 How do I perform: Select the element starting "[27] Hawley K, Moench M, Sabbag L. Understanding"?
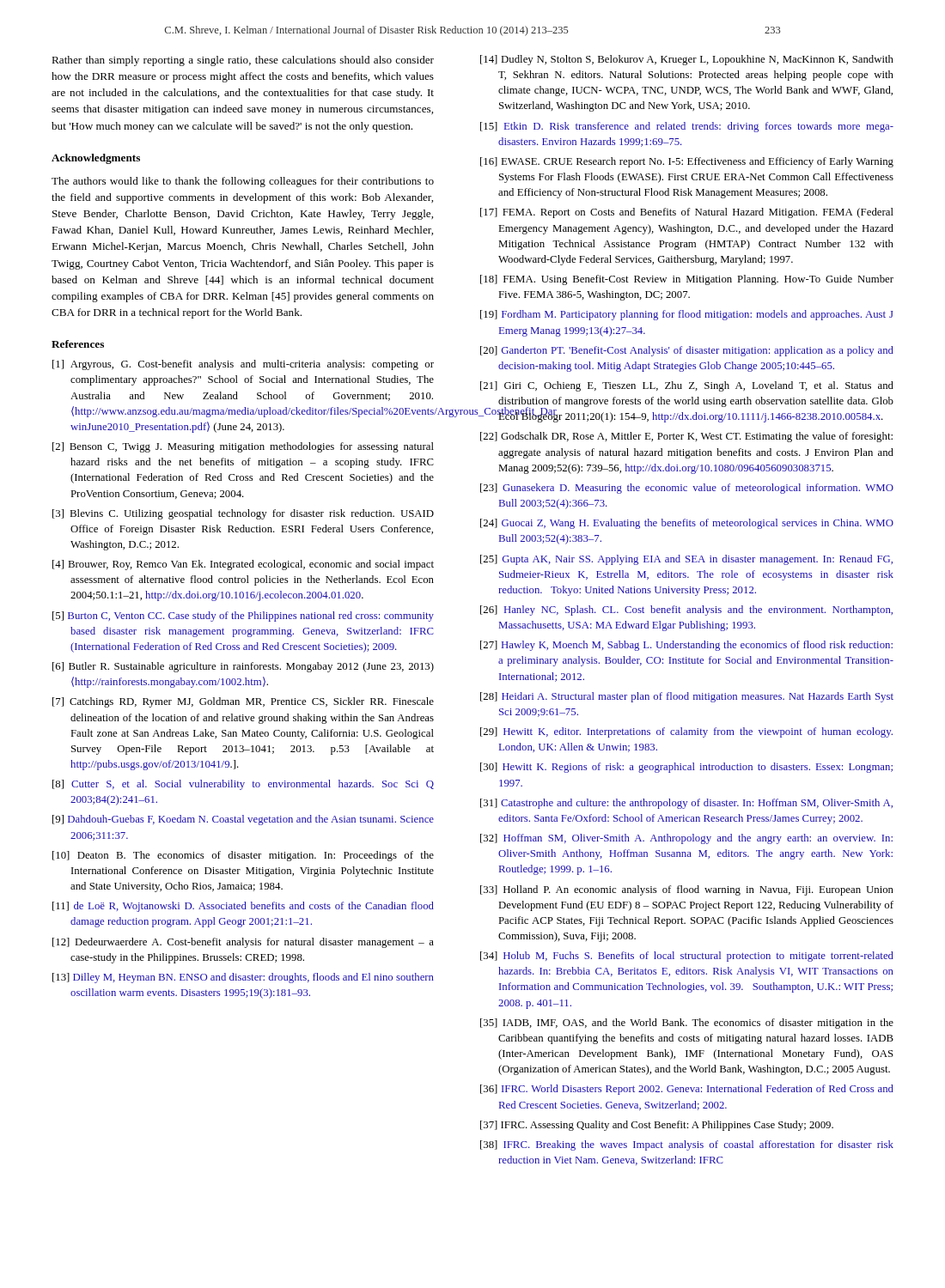coord(686,661)
